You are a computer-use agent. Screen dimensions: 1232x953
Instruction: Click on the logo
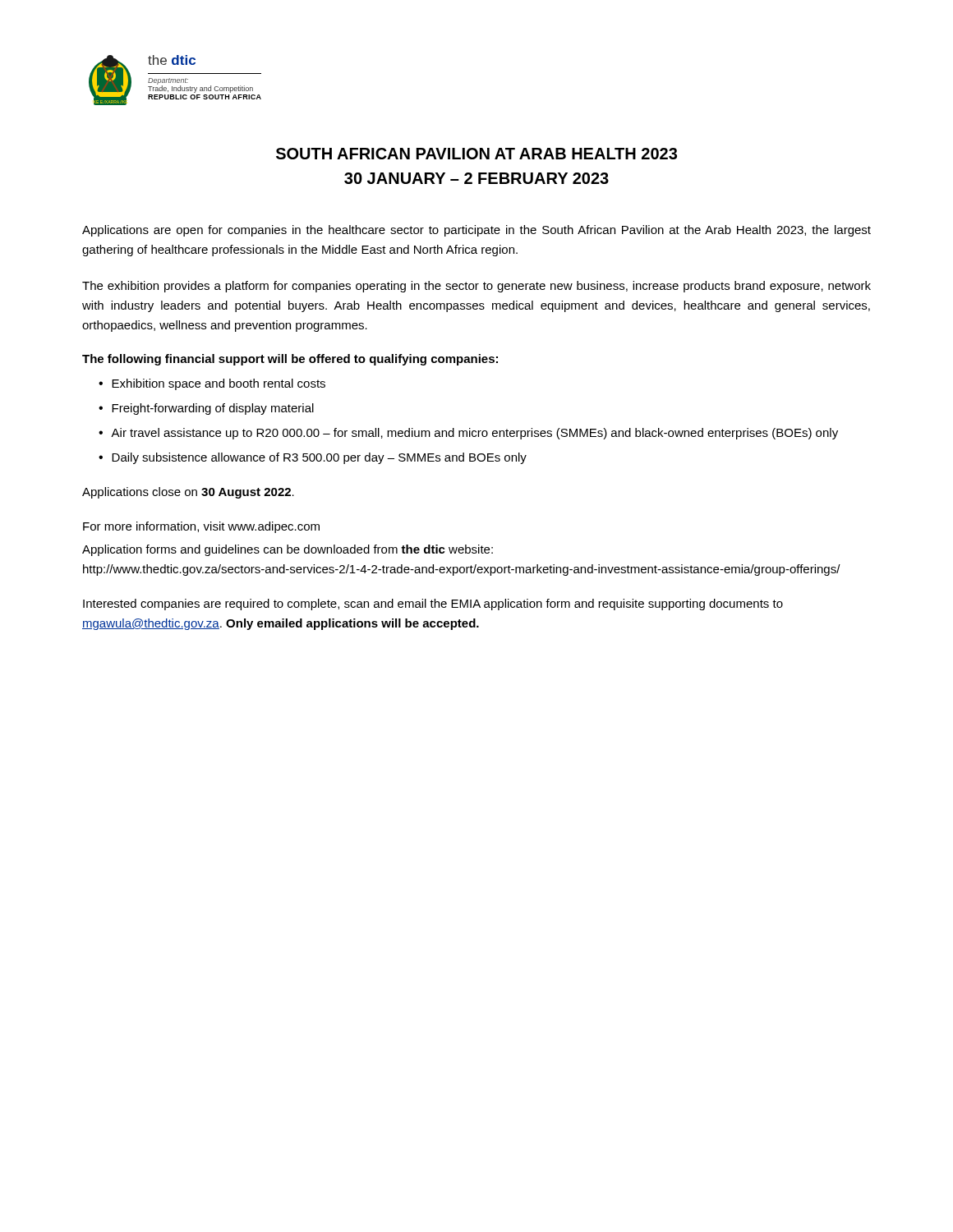[476, 79]
